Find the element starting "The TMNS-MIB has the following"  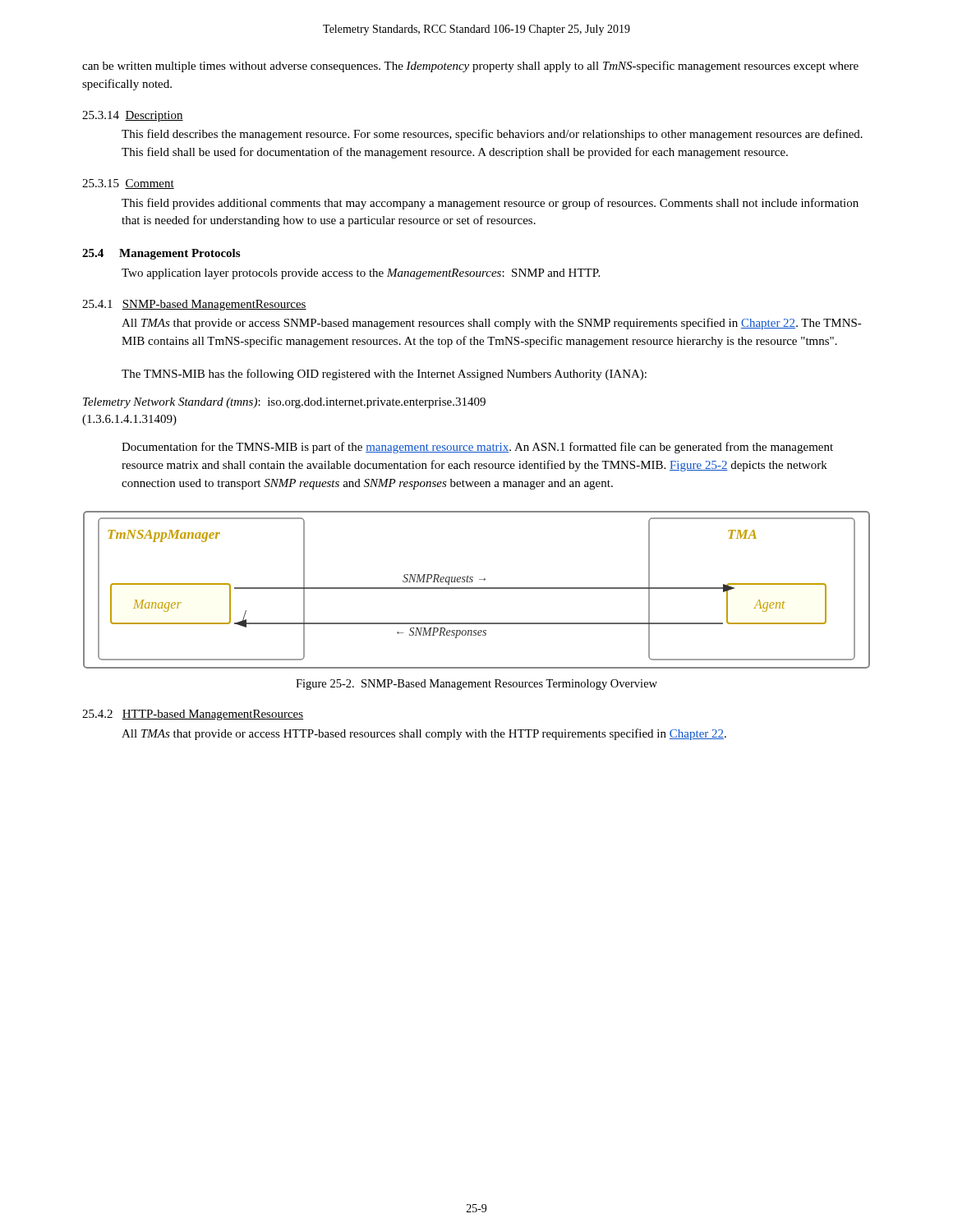496,374
